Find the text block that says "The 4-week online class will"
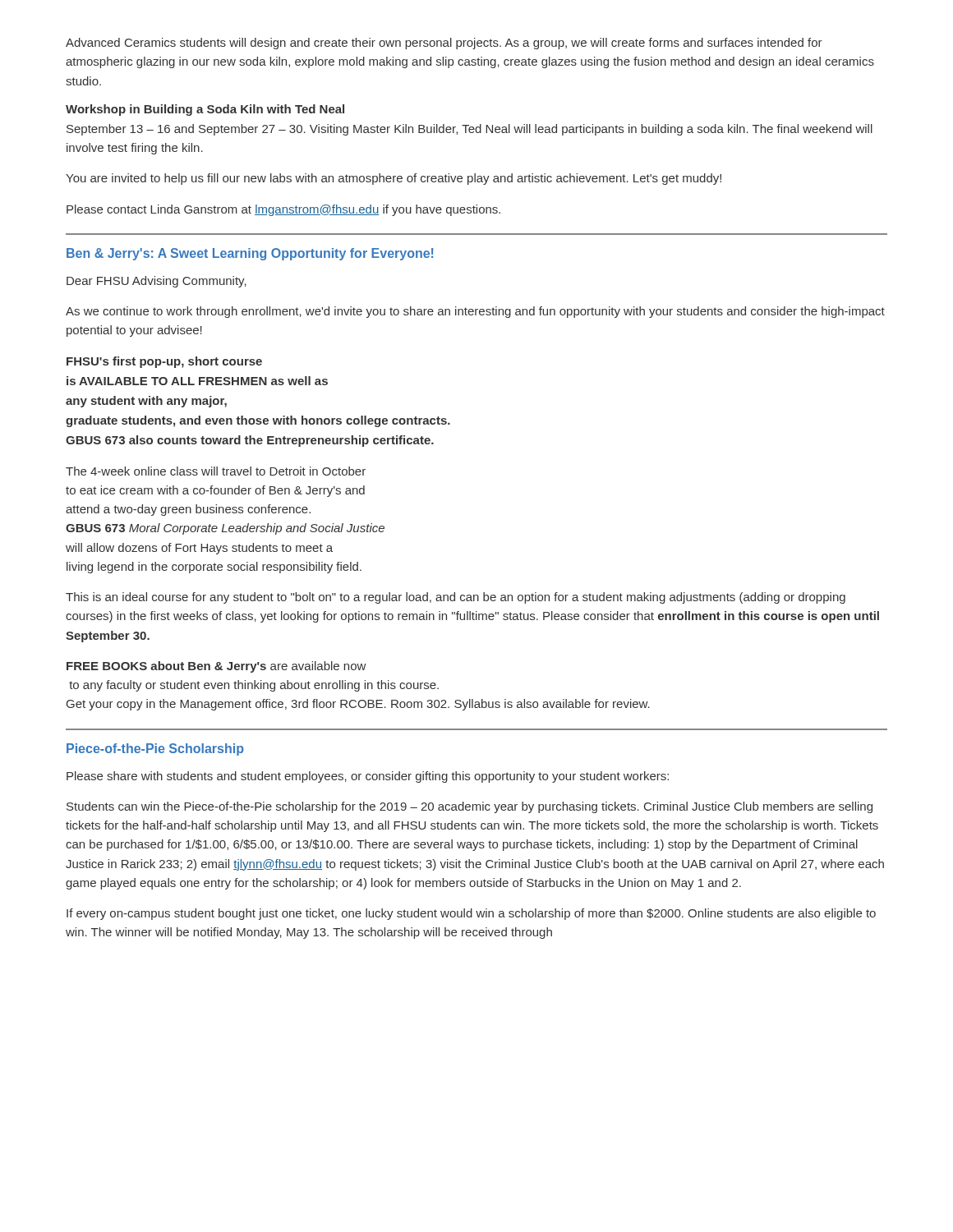 (225, 518)
